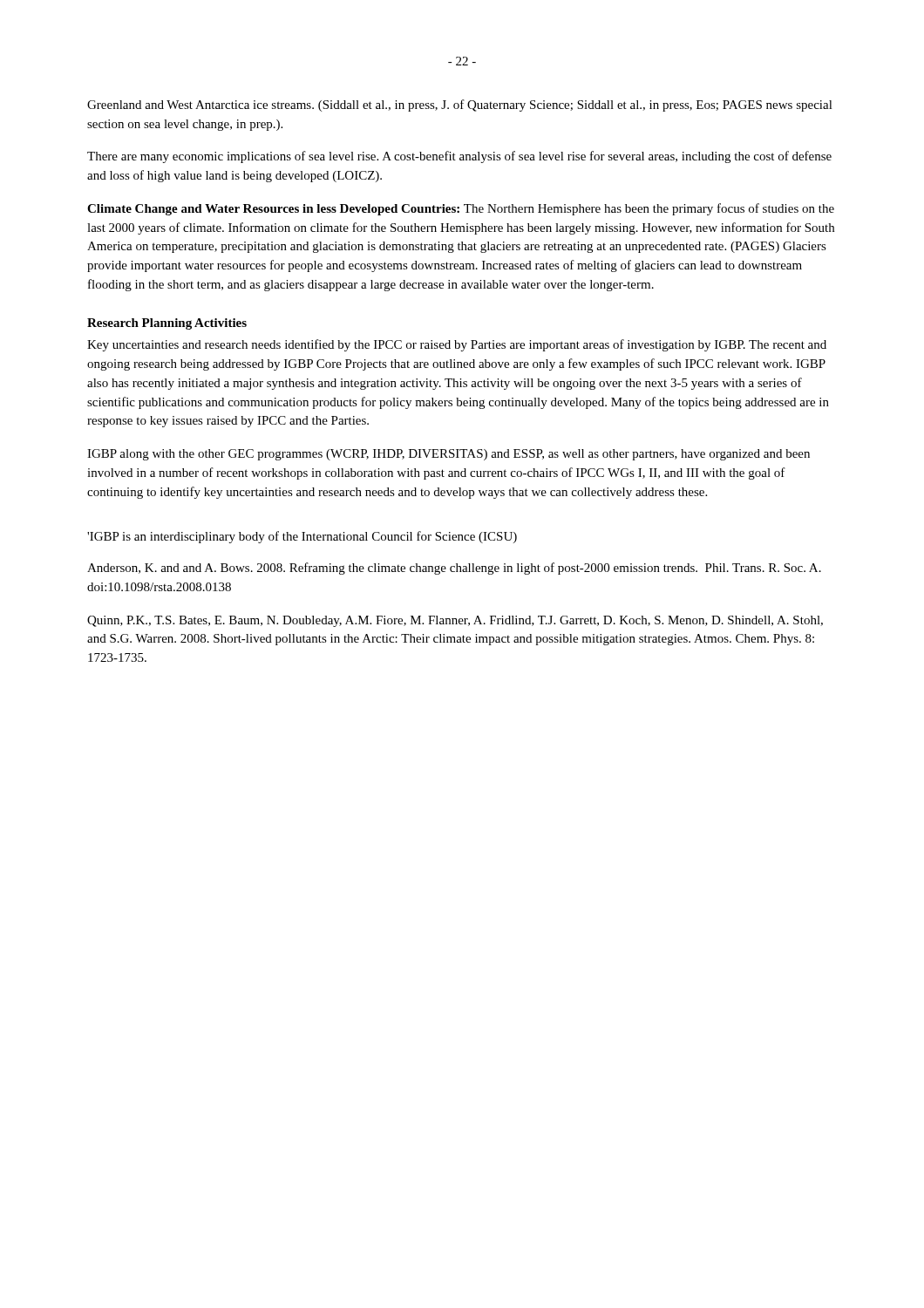Locate the text block that reads "Quinn, P.K., T.S. Bates, E. Baum, N."
This screenshot has width=924, height=1308.
pyautogui.click(x=455, y=639)
